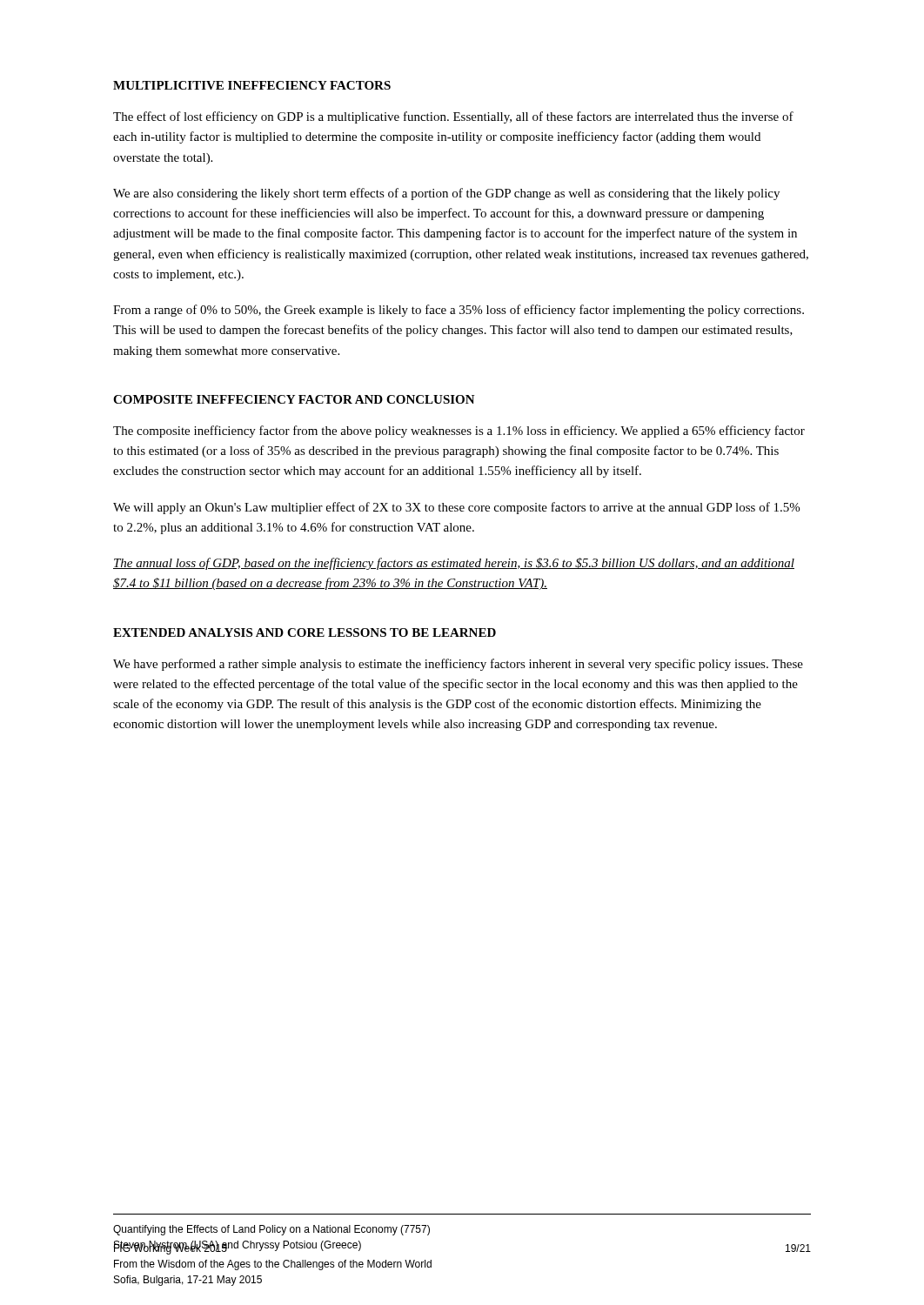Find the text block that says "We are also considering the"

[461, 233]
